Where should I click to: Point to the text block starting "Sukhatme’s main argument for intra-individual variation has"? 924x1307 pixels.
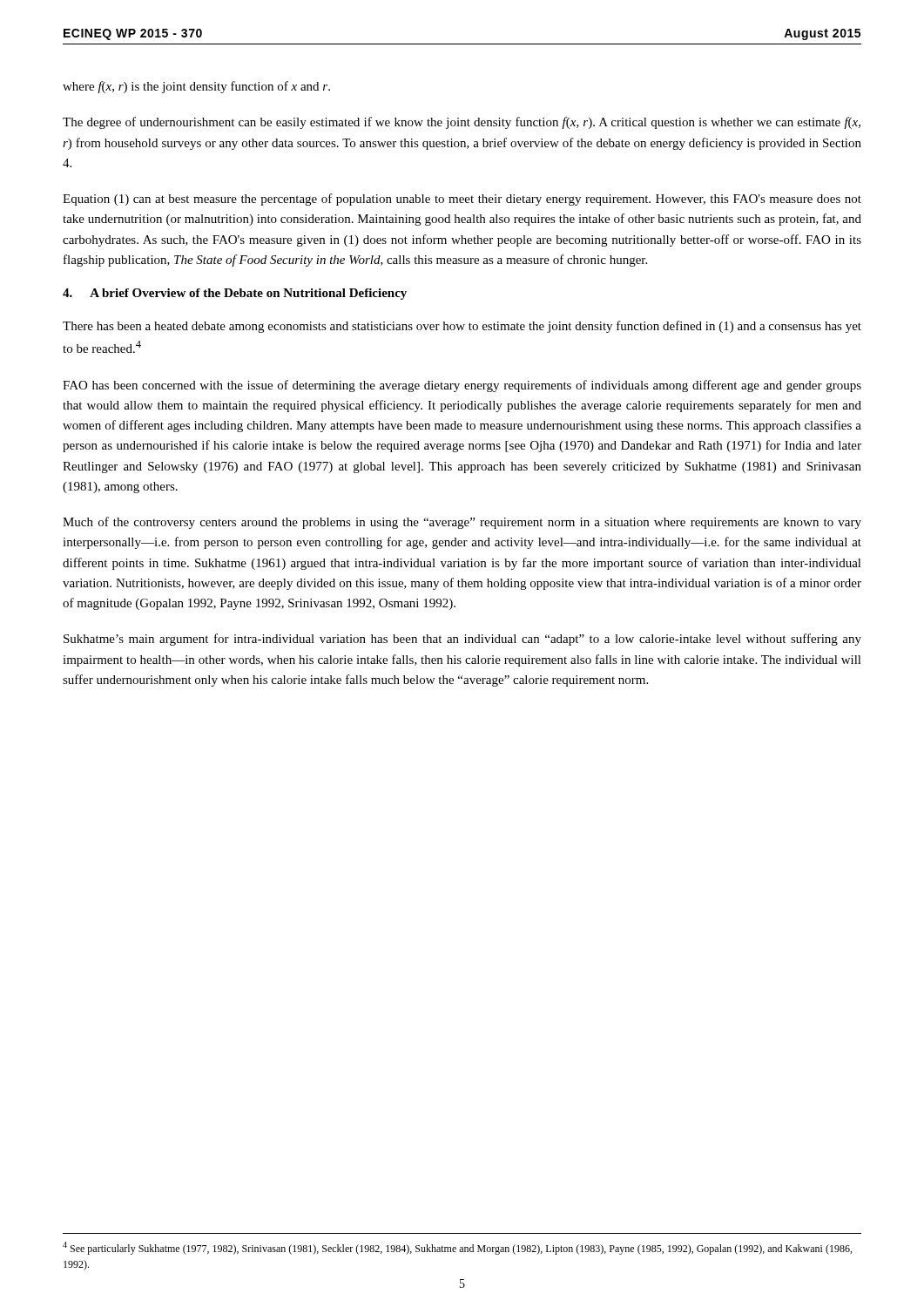(x=462, y=659)
